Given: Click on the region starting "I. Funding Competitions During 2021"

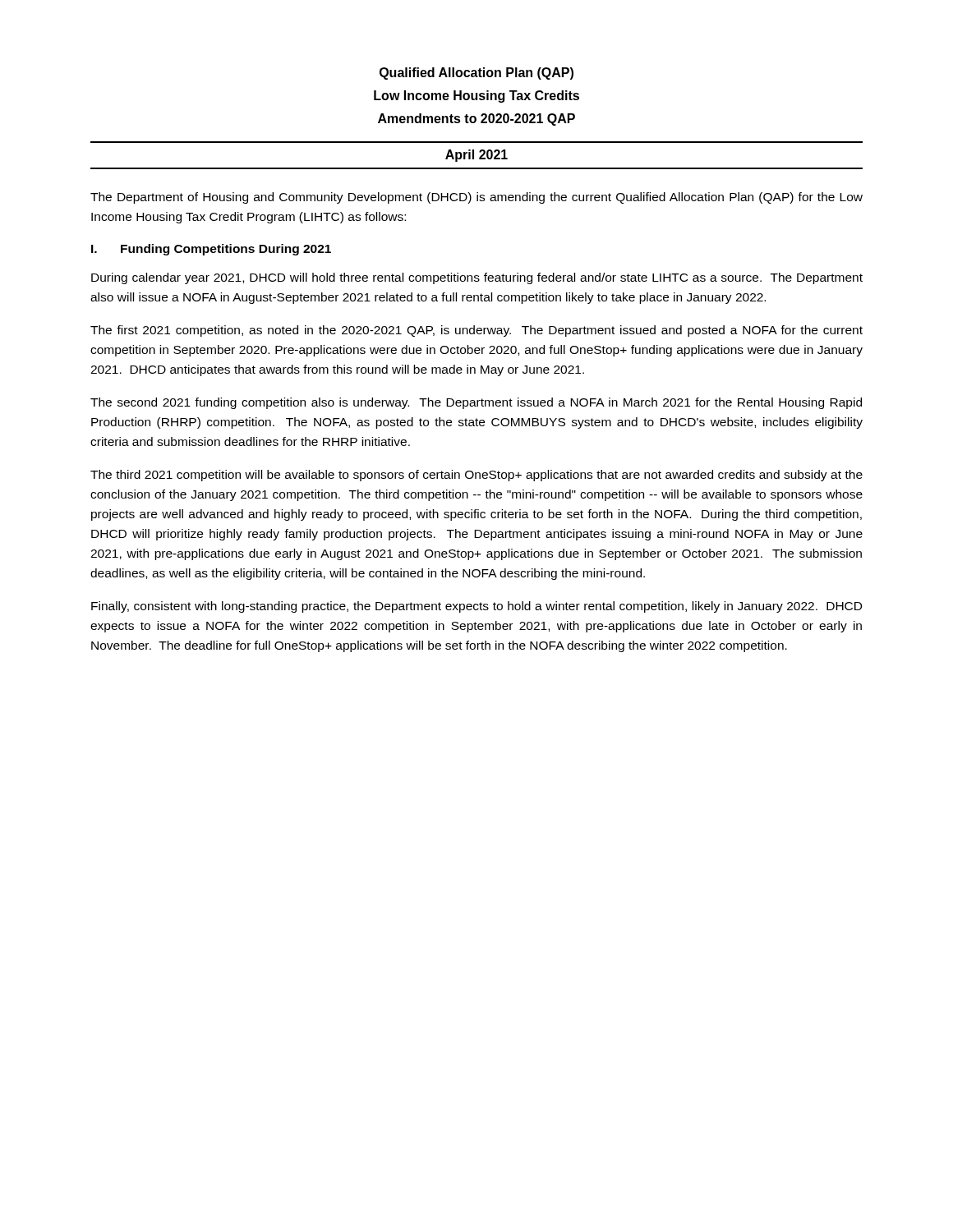Looking at the screenshot, I should click(x=211, y=249).
